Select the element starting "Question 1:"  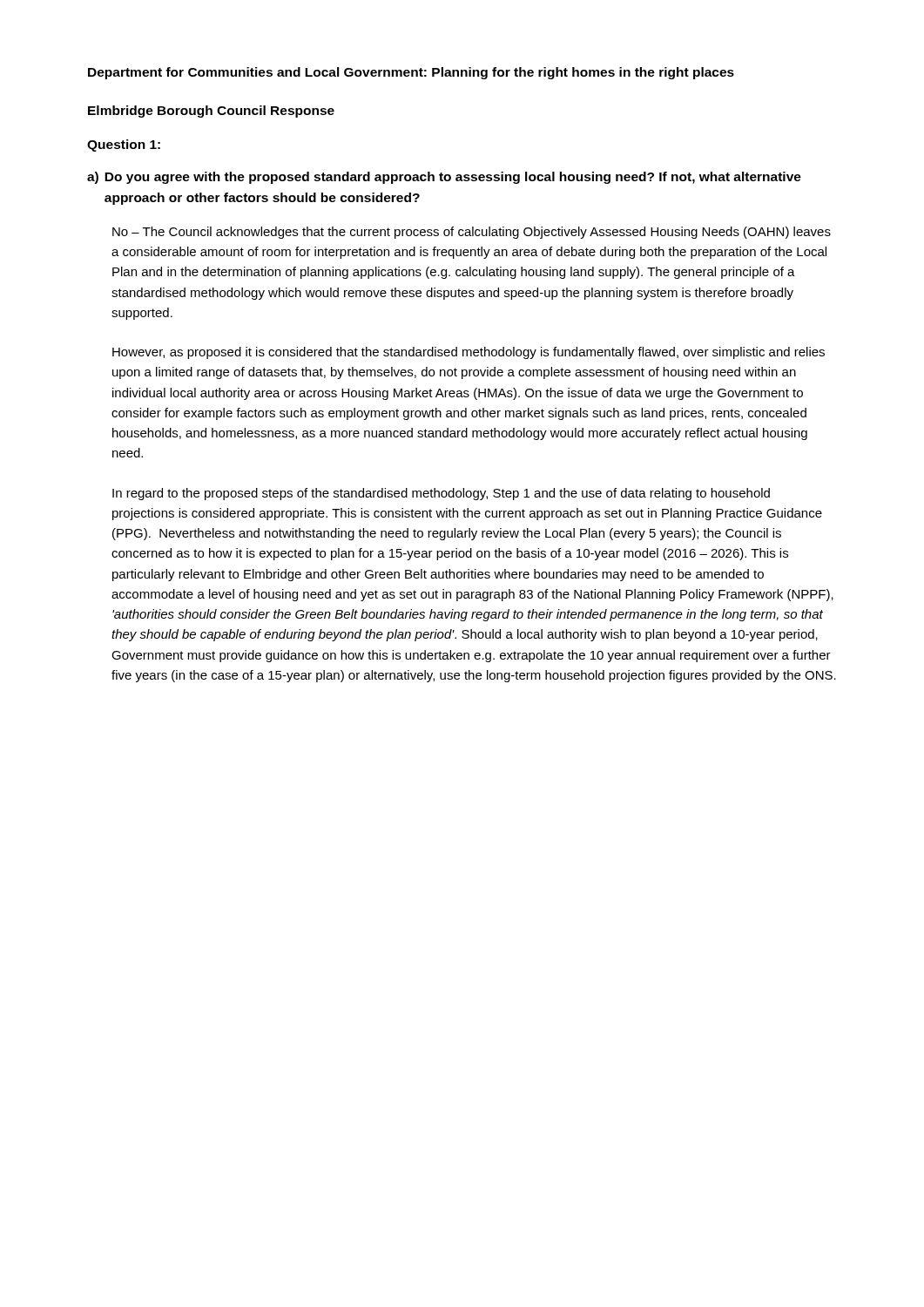coord(124,144)
